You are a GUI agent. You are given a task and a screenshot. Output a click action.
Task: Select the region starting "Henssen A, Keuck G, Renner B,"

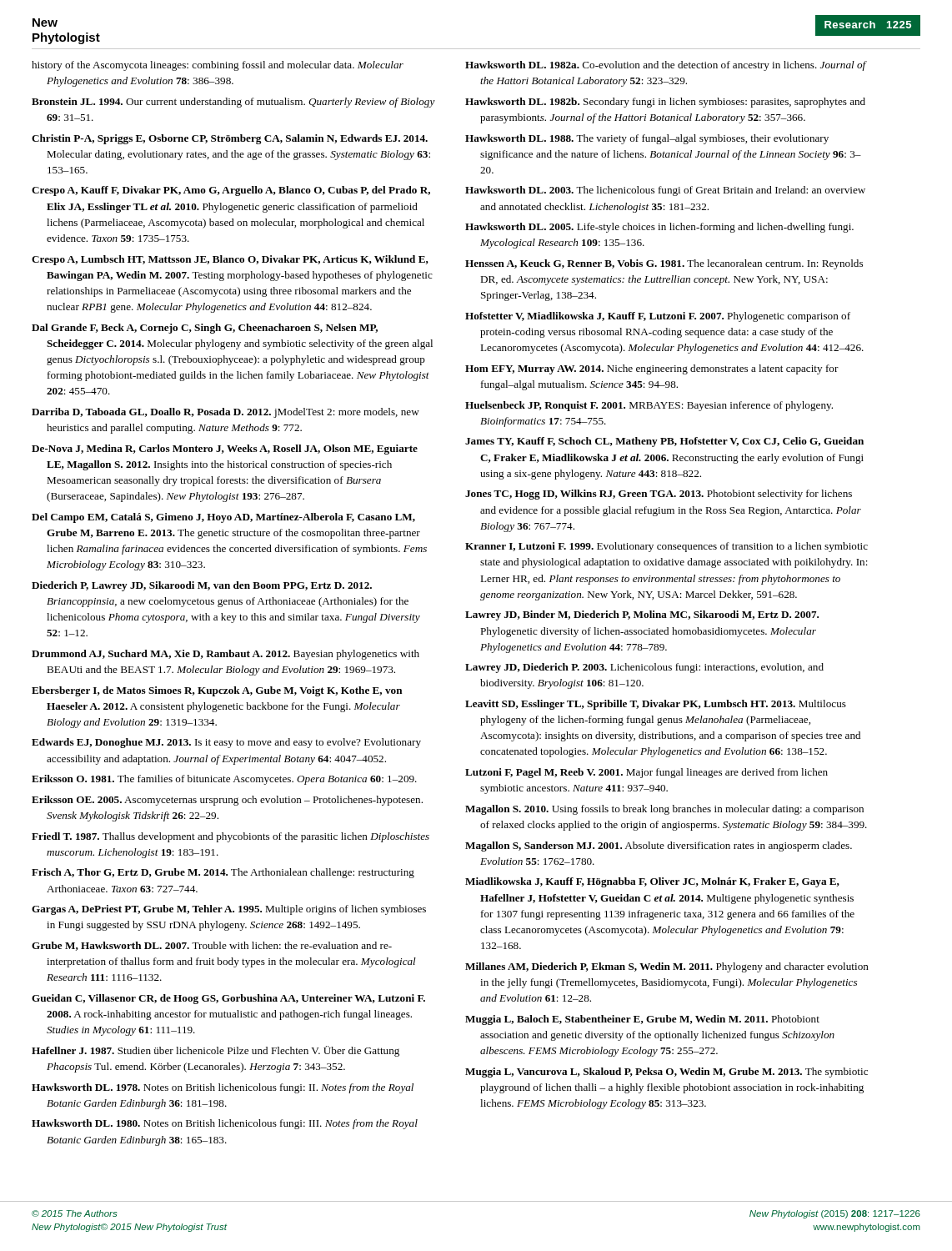point(664,279)
